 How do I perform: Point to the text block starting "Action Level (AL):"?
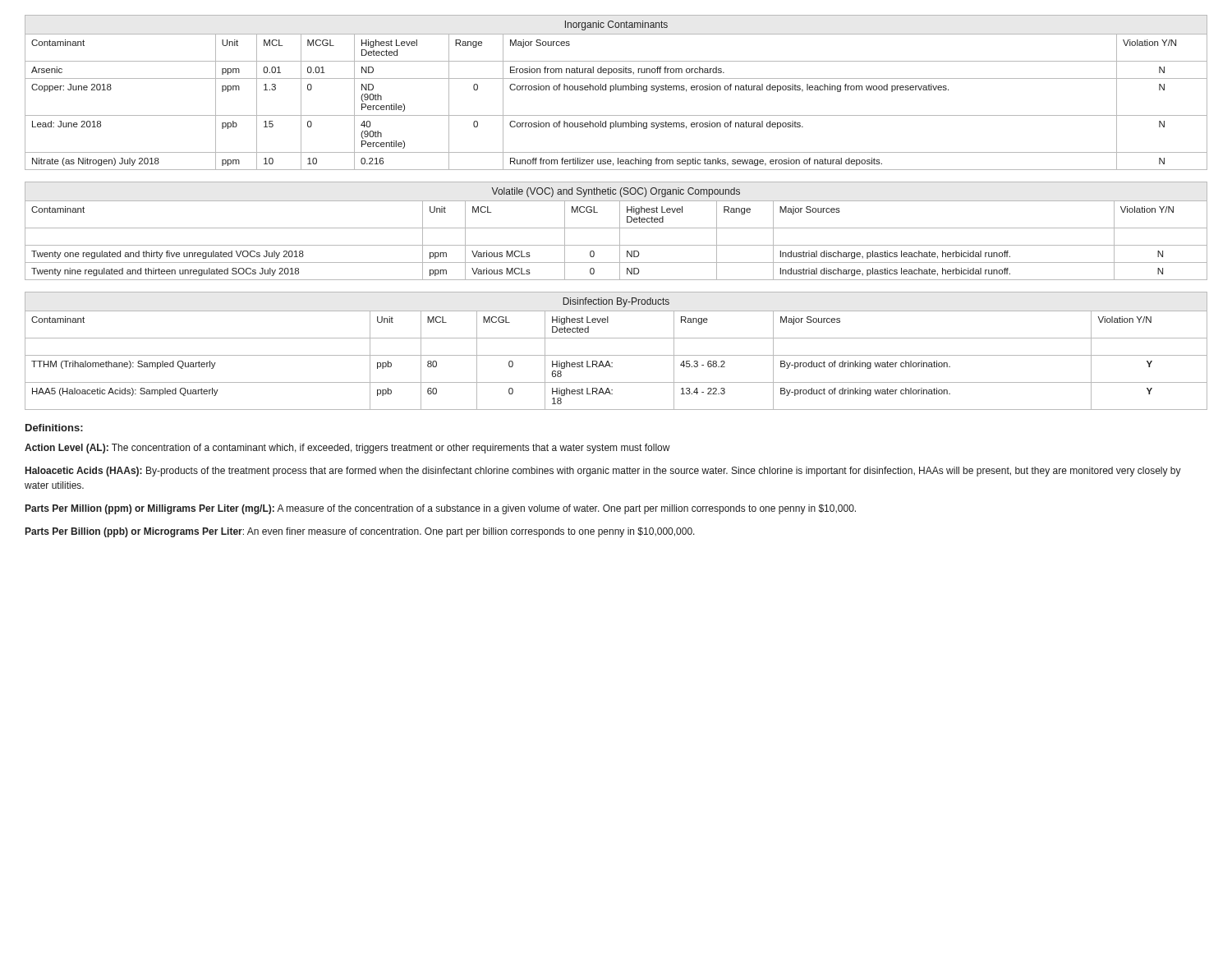[347, 448]
